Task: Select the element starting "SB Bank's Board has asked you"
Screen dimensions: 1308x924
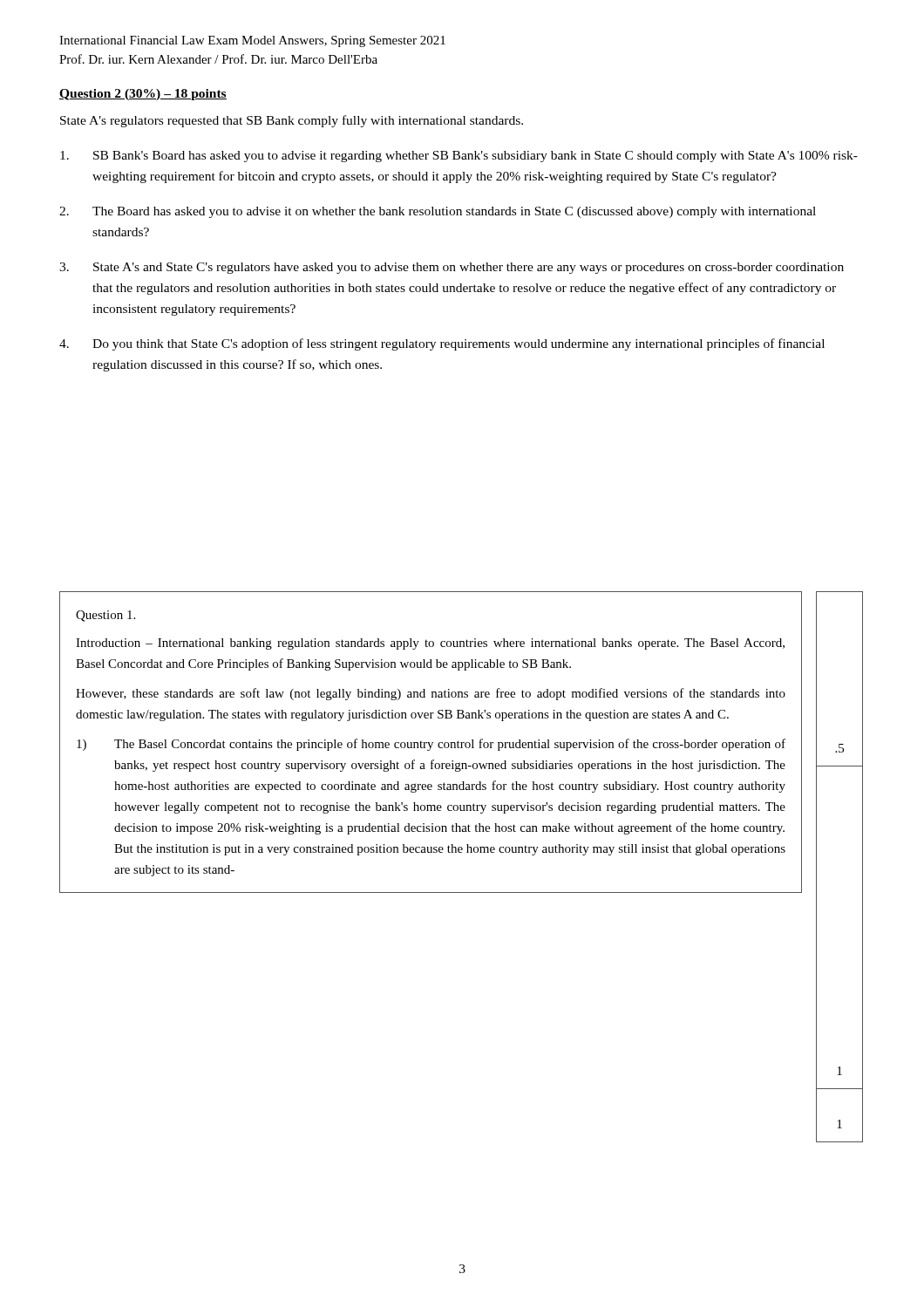Action: tap(462, 165)
